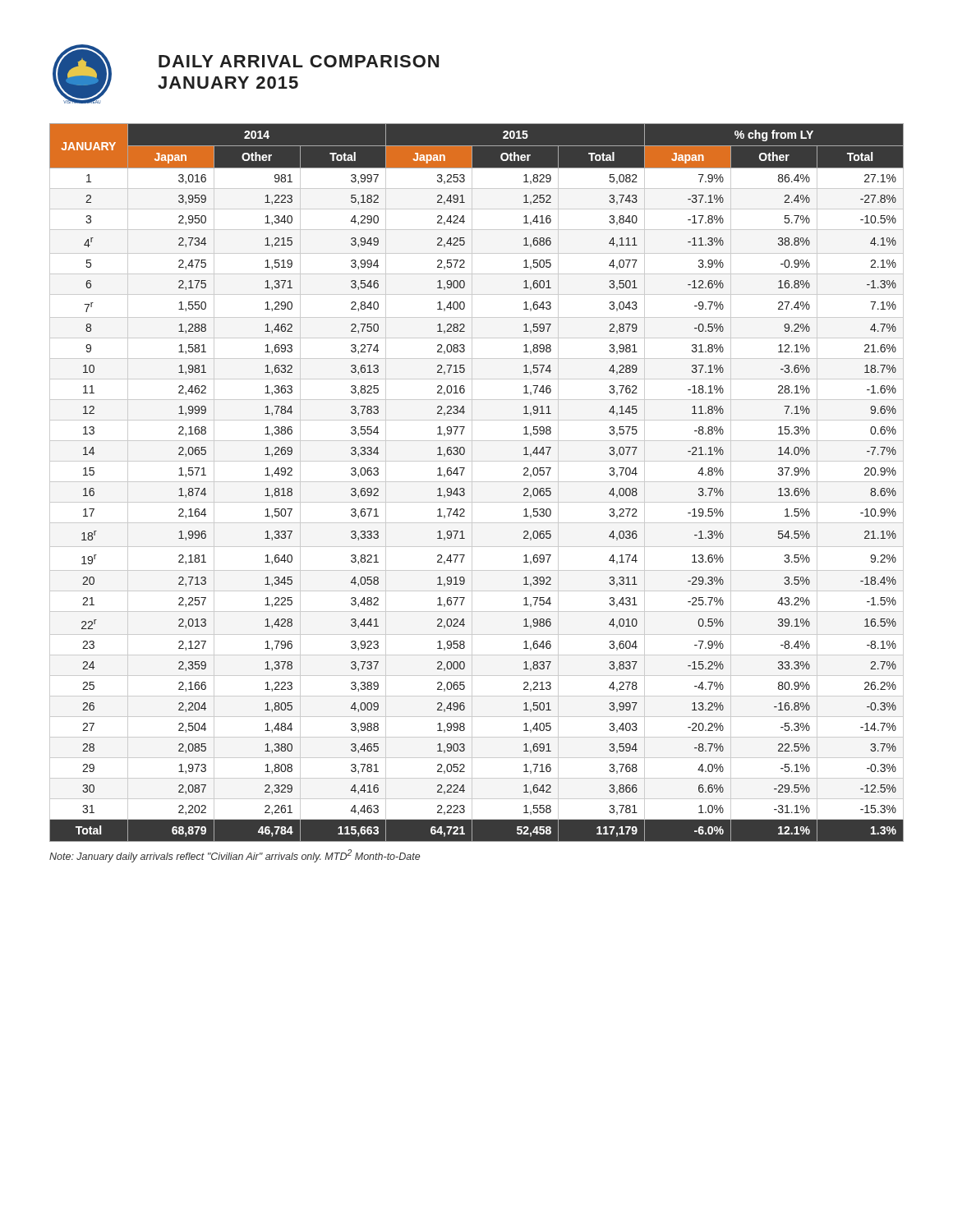953x1232 pixels.
Task: Select the title
Action: (299, 72)
